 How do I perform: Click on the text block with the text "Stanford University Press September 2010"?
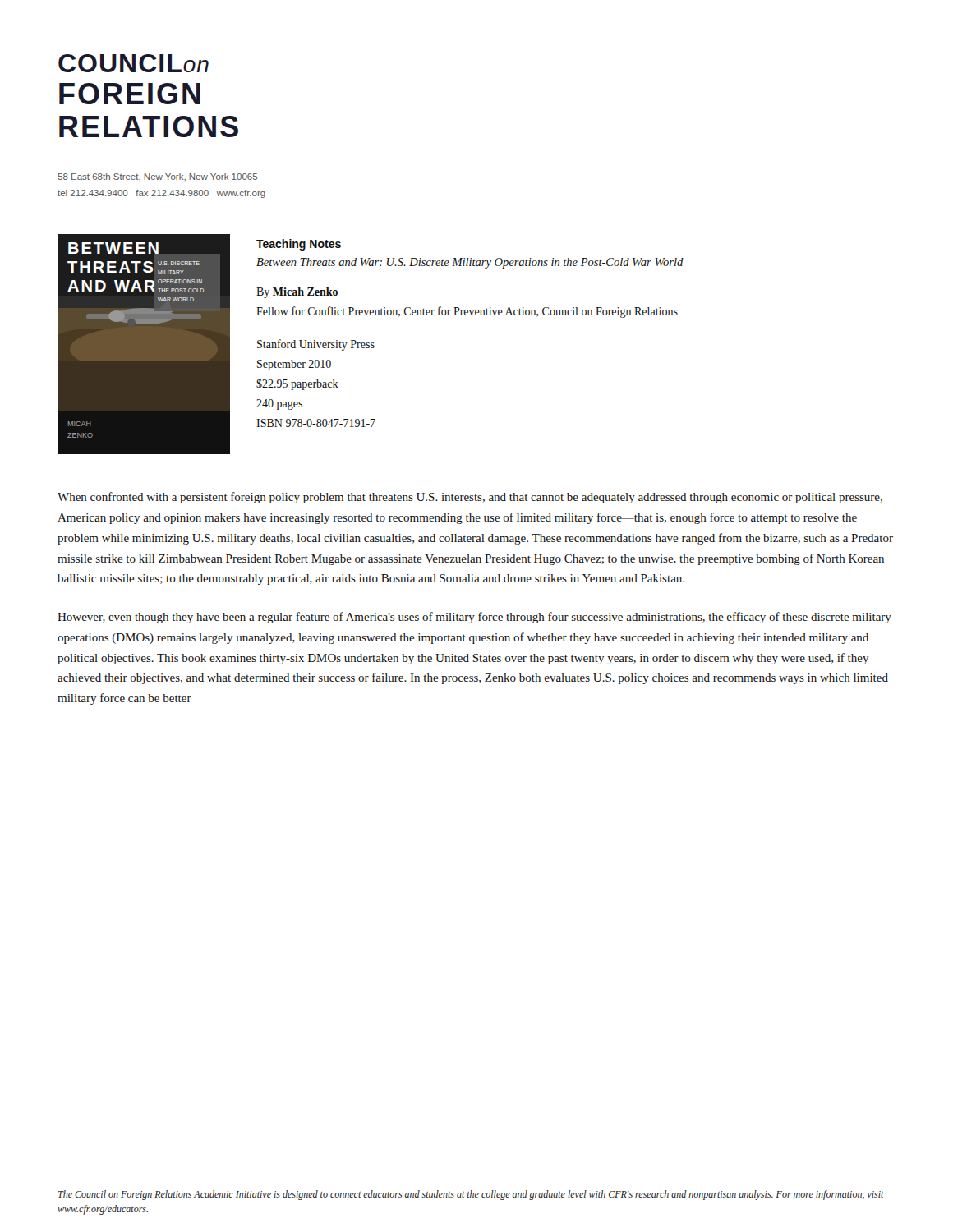[316, 384]
